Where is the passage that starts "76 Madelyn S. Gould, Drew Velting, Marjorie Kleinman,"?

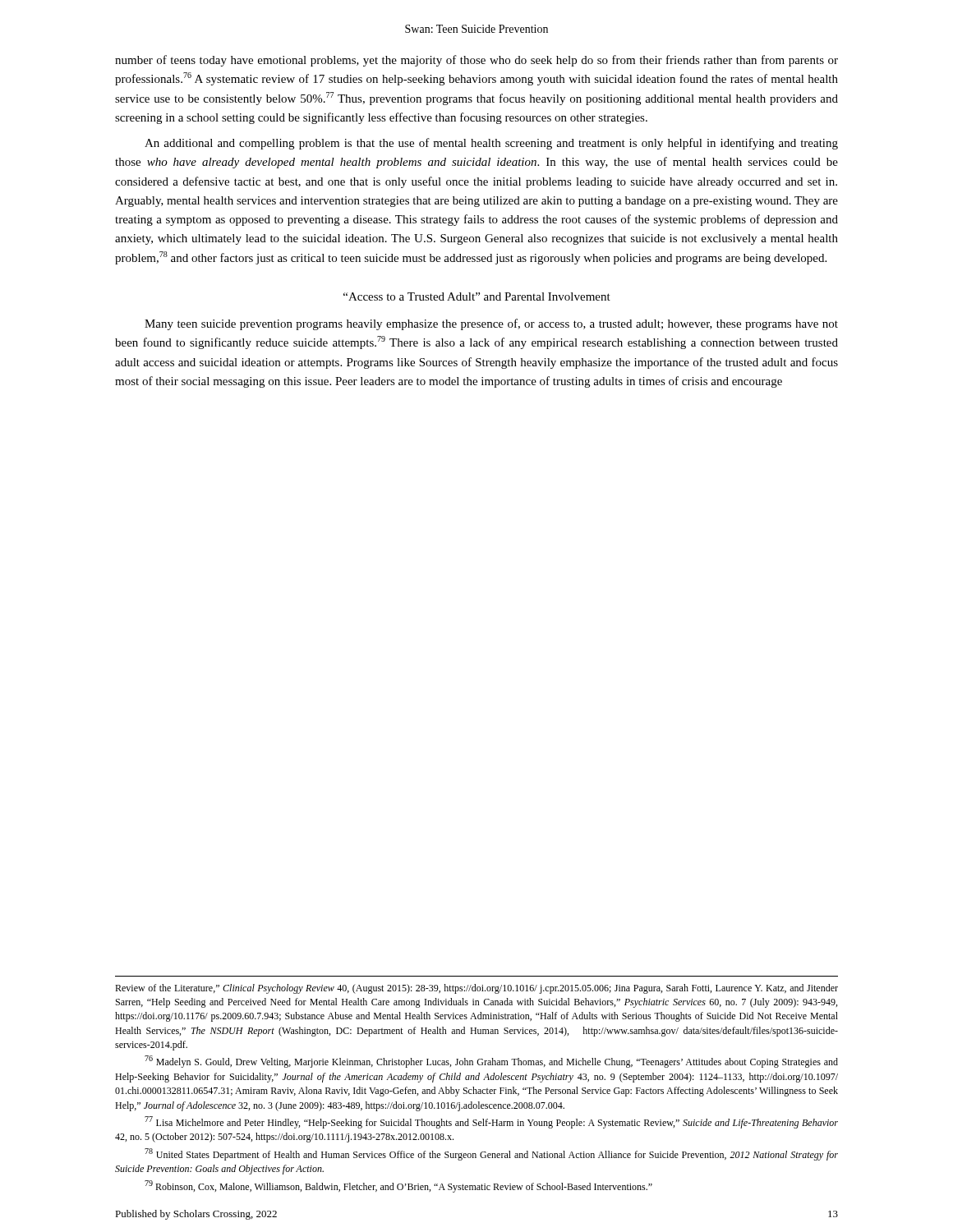(x=476, y=1083)
